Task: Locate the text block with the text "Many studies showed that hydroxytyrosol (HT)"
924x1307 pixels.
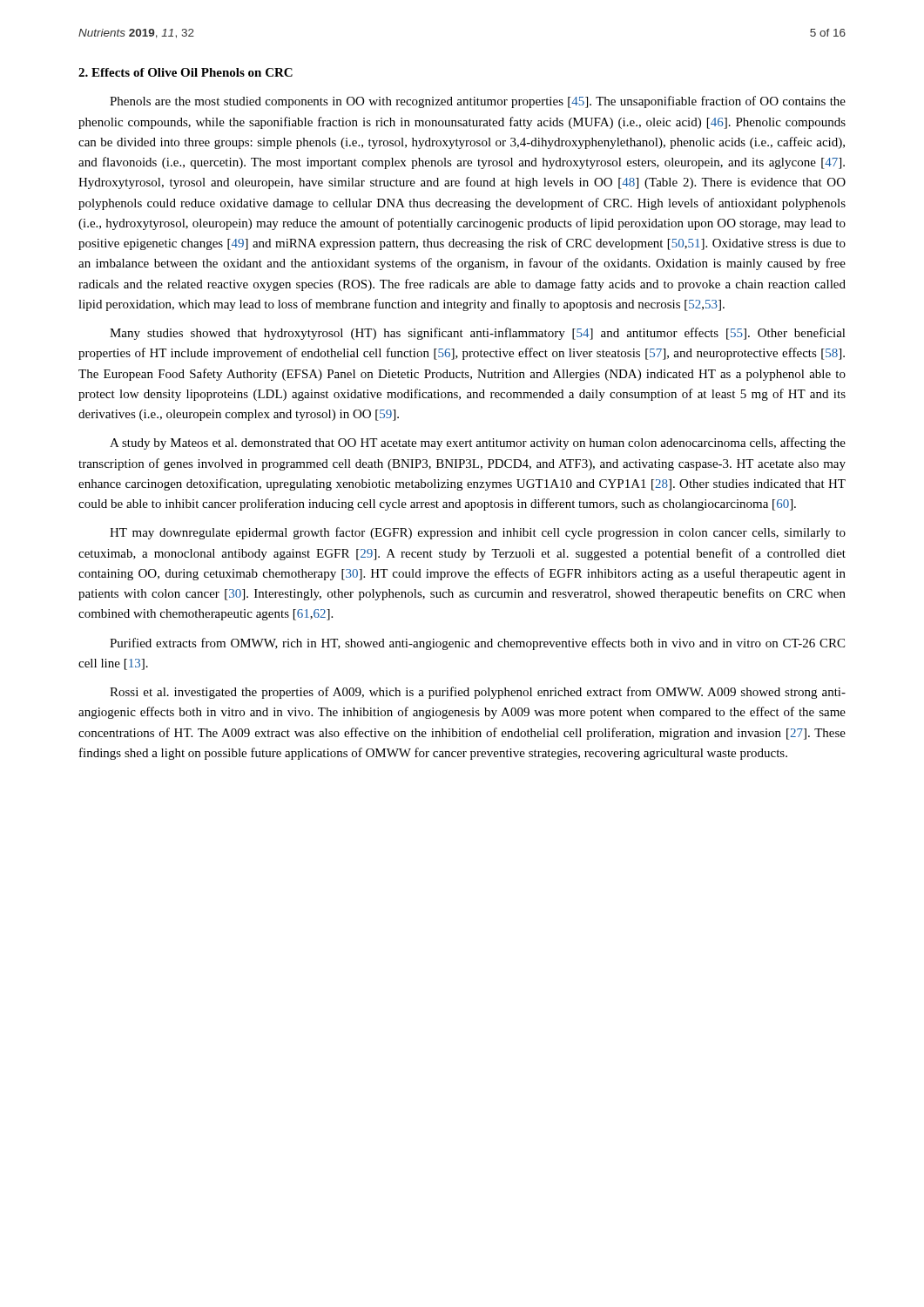Action: 462,373
